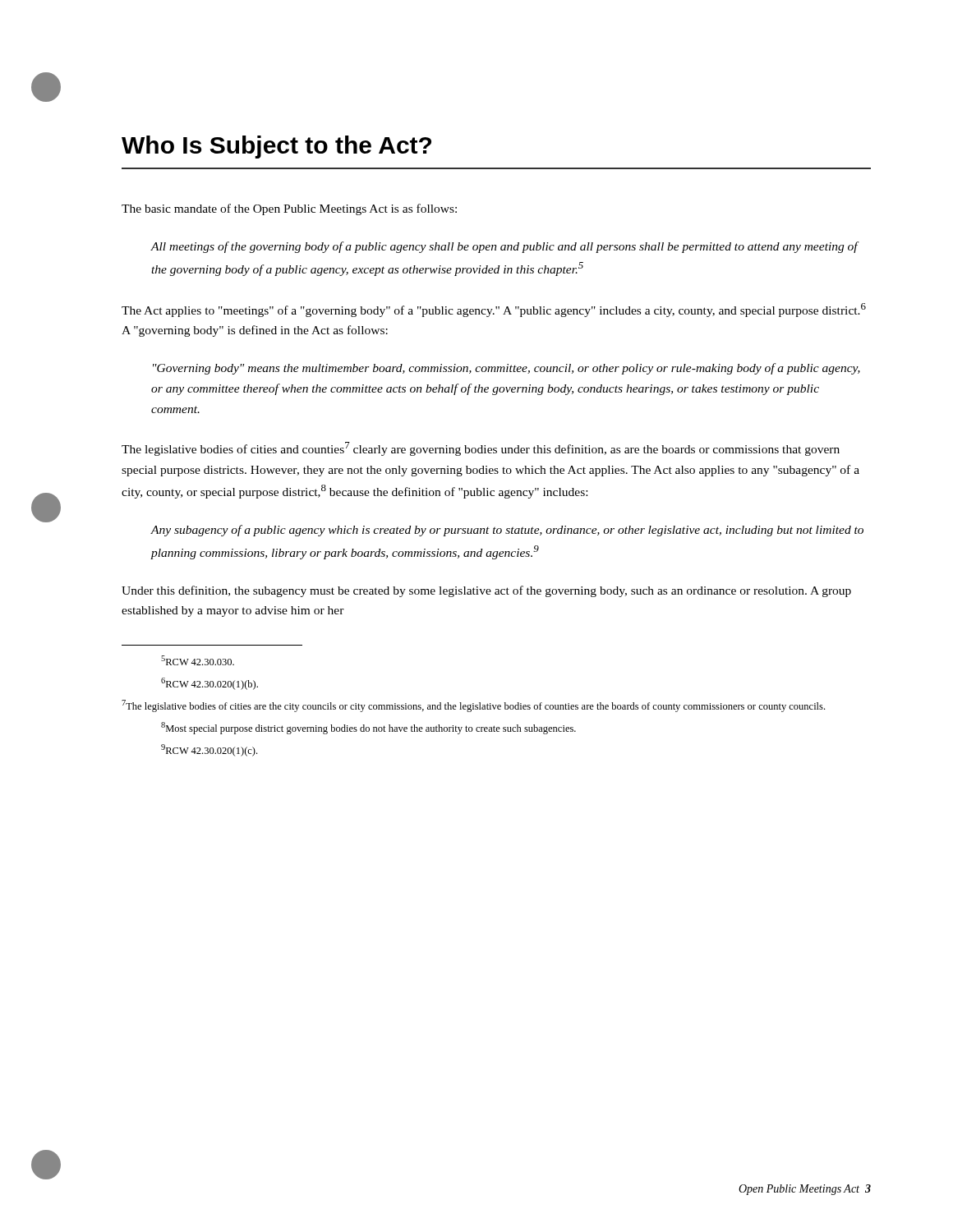This screenshot has height=1232, width=953.
Task: Locate the block of text that opens with ""Governing body" means the multimember board,"
Action: (x=506, y=388)
